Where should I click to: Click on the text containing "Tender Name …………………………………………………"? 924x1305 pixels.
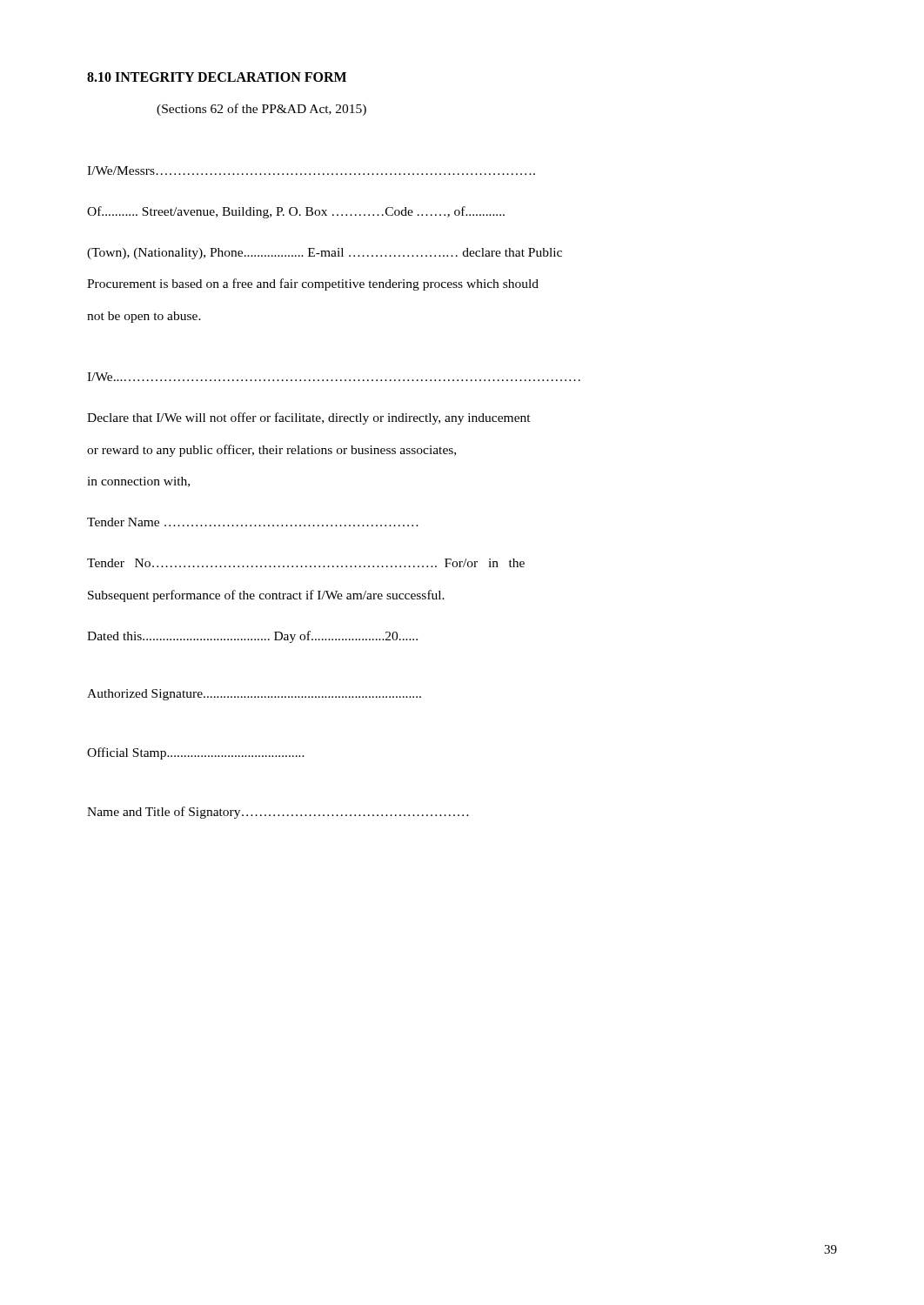253,522
